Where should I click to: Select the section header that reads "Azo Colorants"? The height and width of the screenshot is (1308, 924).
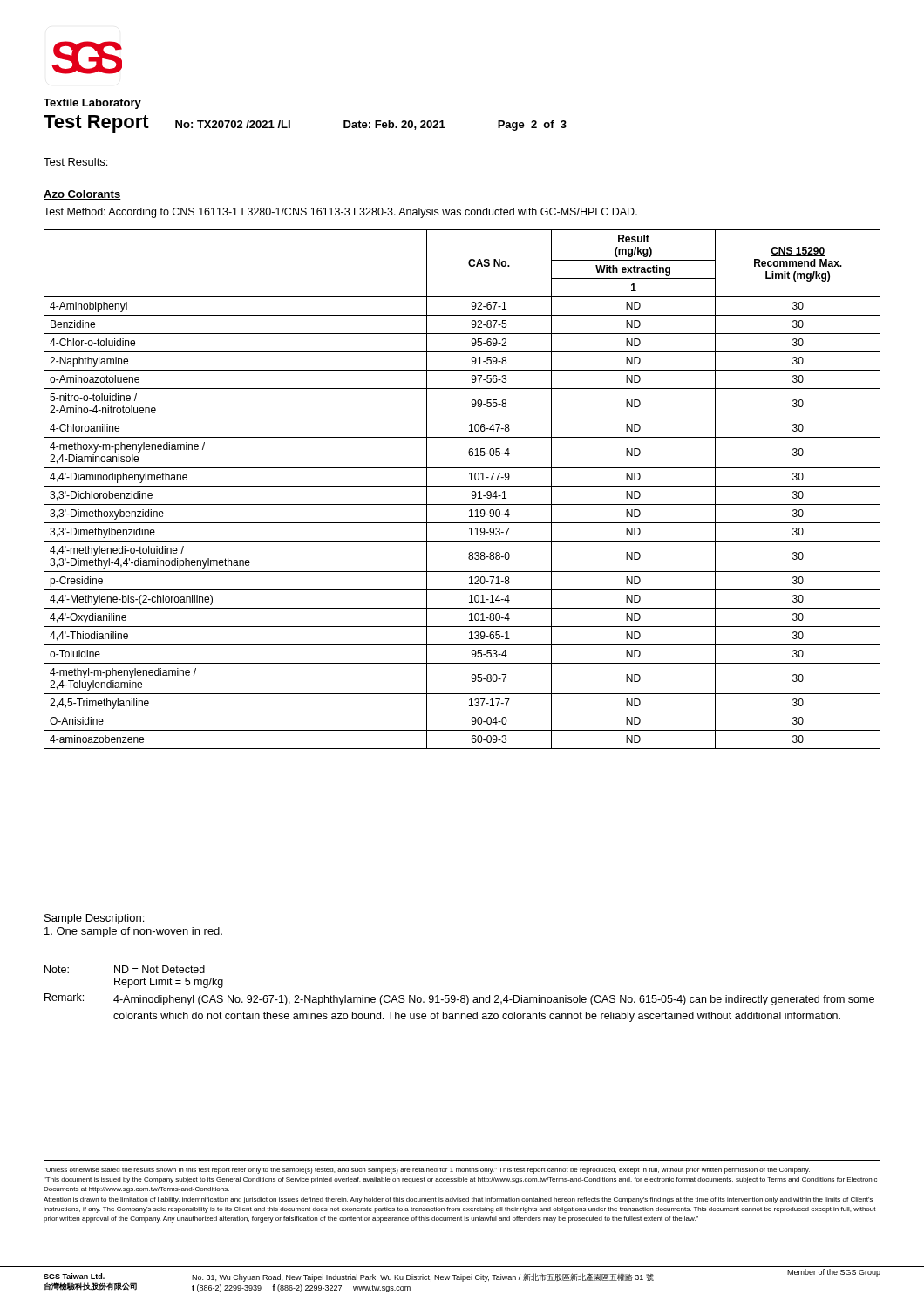[x=82, y=195]
